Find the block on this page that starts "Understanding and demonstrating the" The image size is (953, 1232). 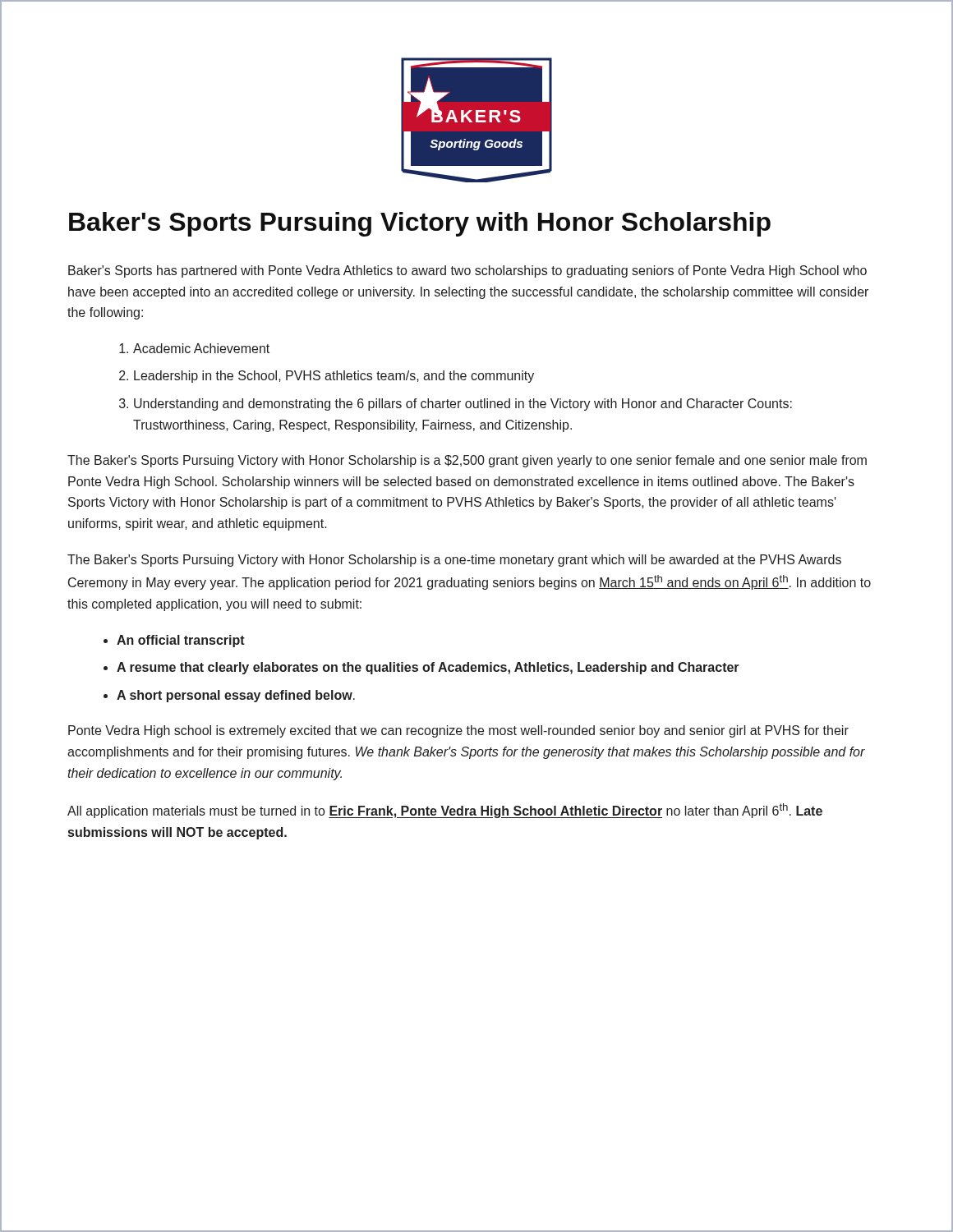coord(463,414)
